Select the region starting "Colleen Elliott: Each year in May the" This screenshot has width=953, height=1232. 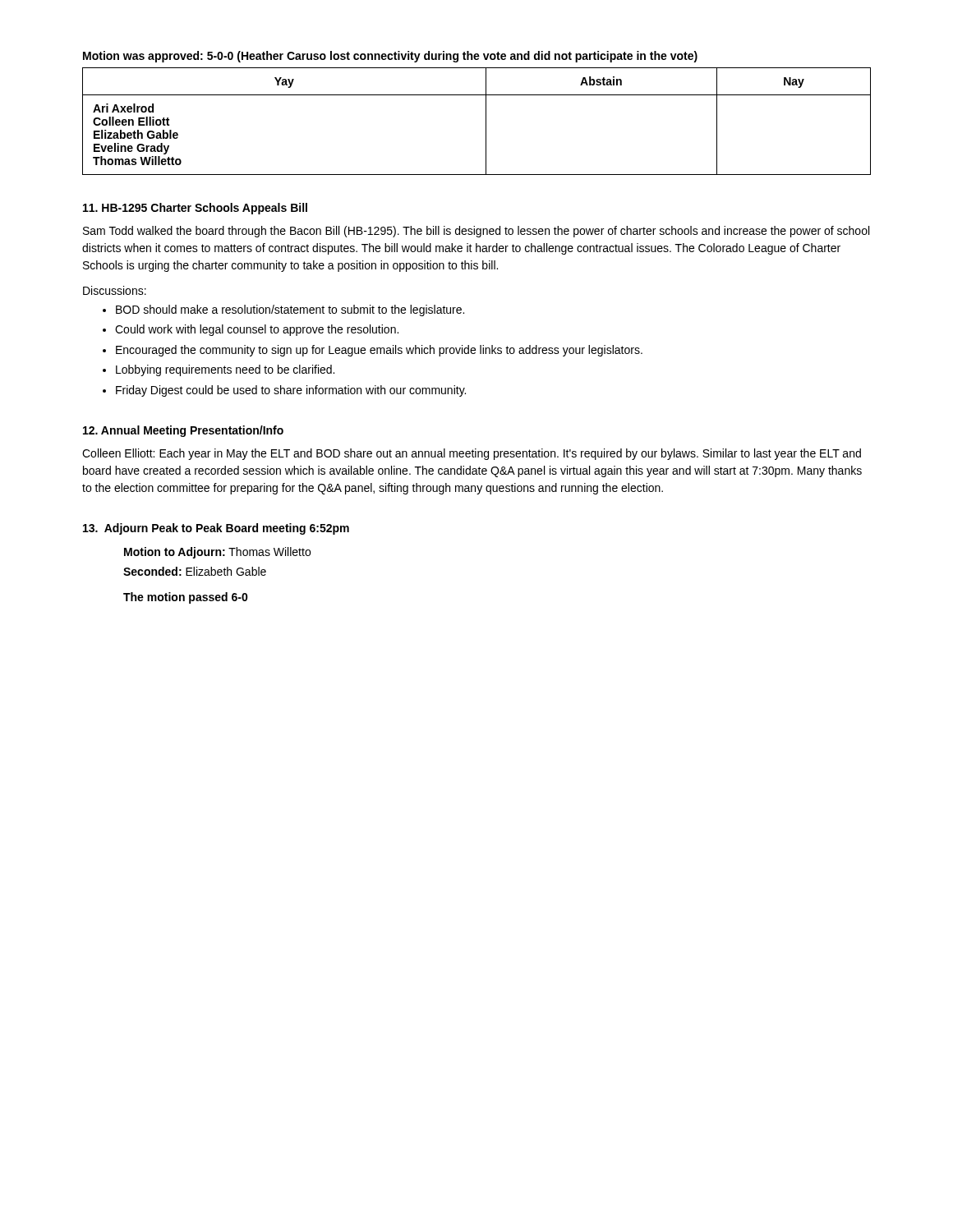point(472,471)
